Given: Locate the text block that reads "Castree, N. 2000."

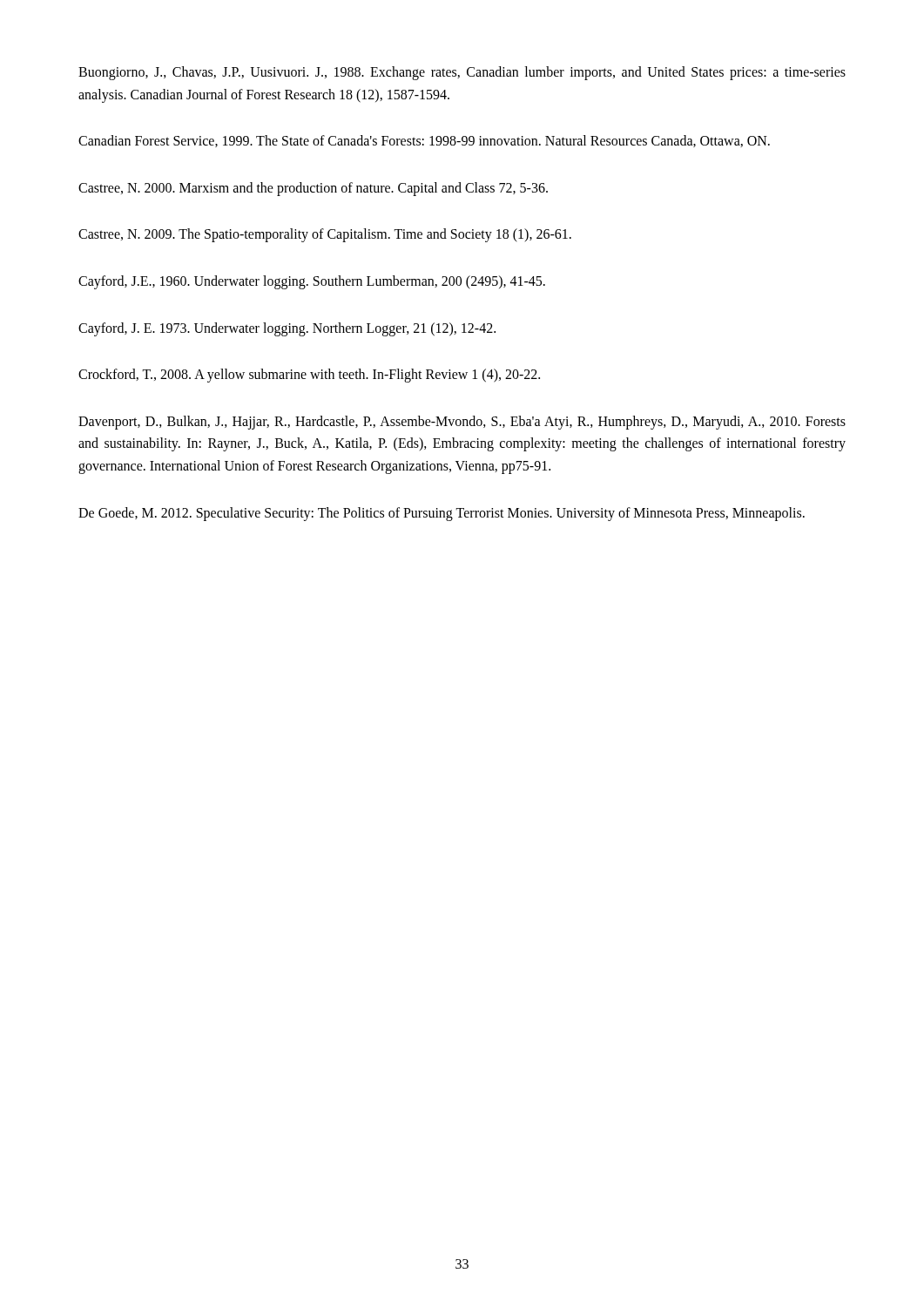Looking at the screenshot, I should pos(313,188).
